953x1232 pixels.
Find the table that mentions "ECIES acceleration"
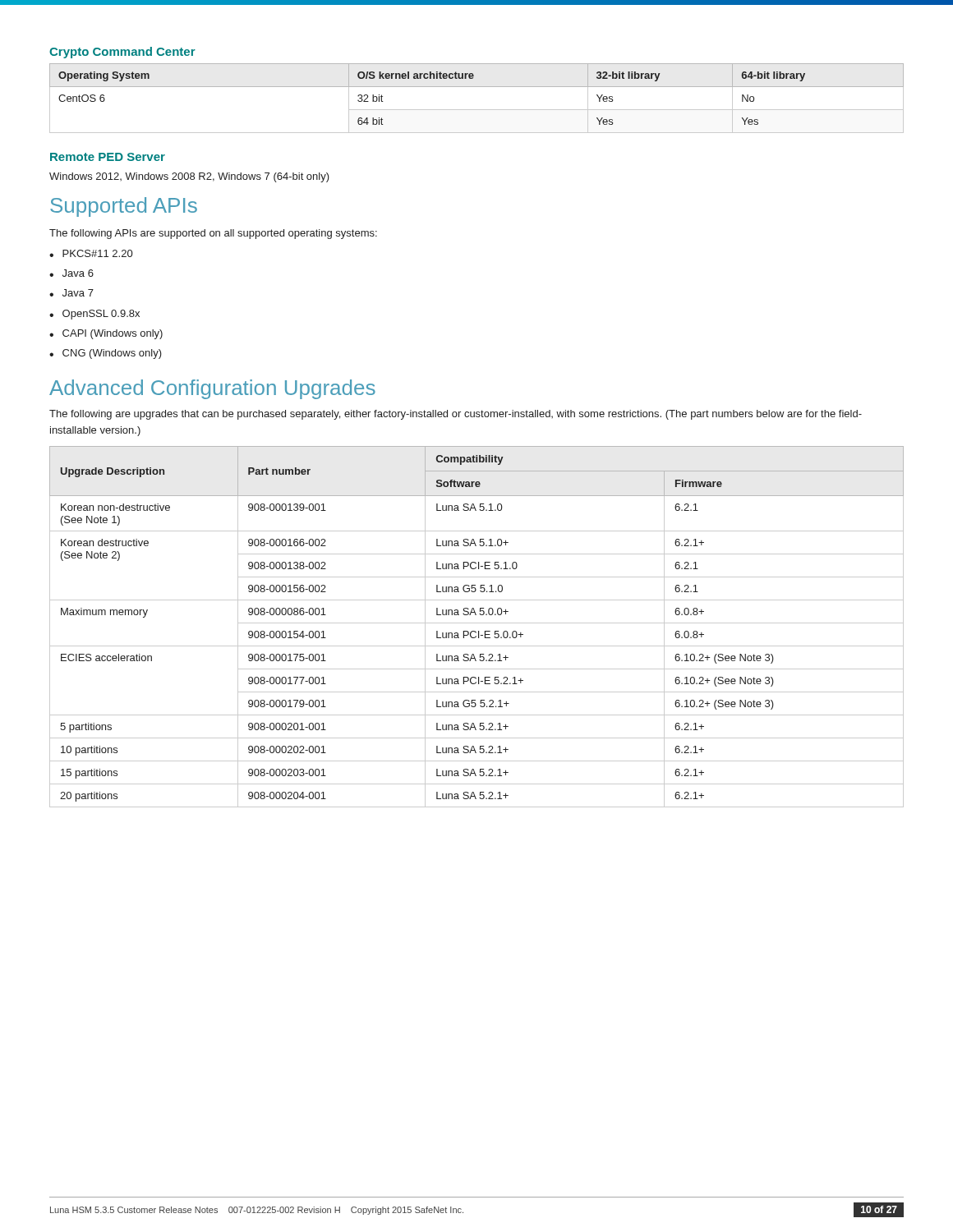pos(476,627)
